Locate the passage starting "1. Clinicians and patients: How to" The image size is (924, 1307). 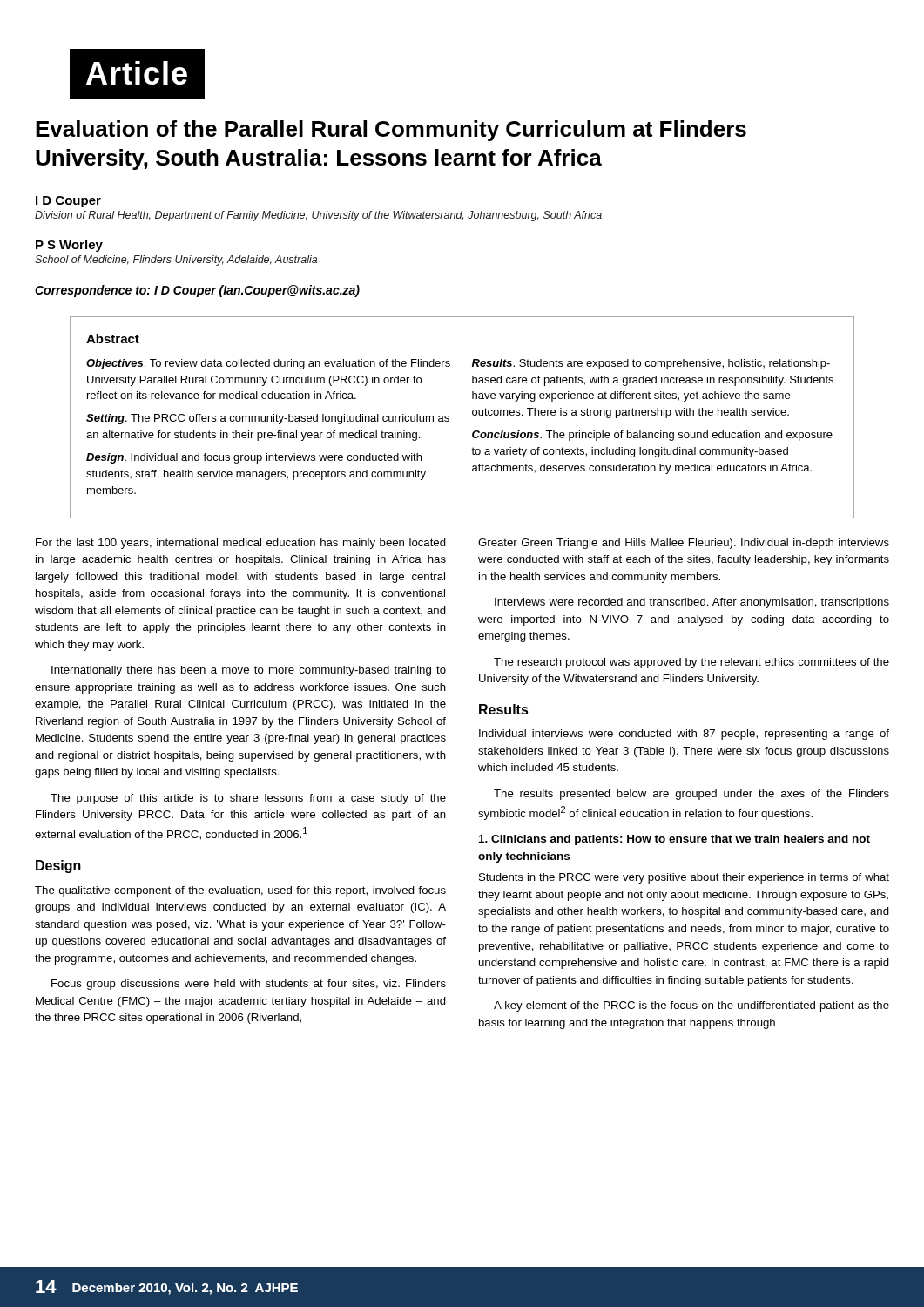click(x=674, y=848)
